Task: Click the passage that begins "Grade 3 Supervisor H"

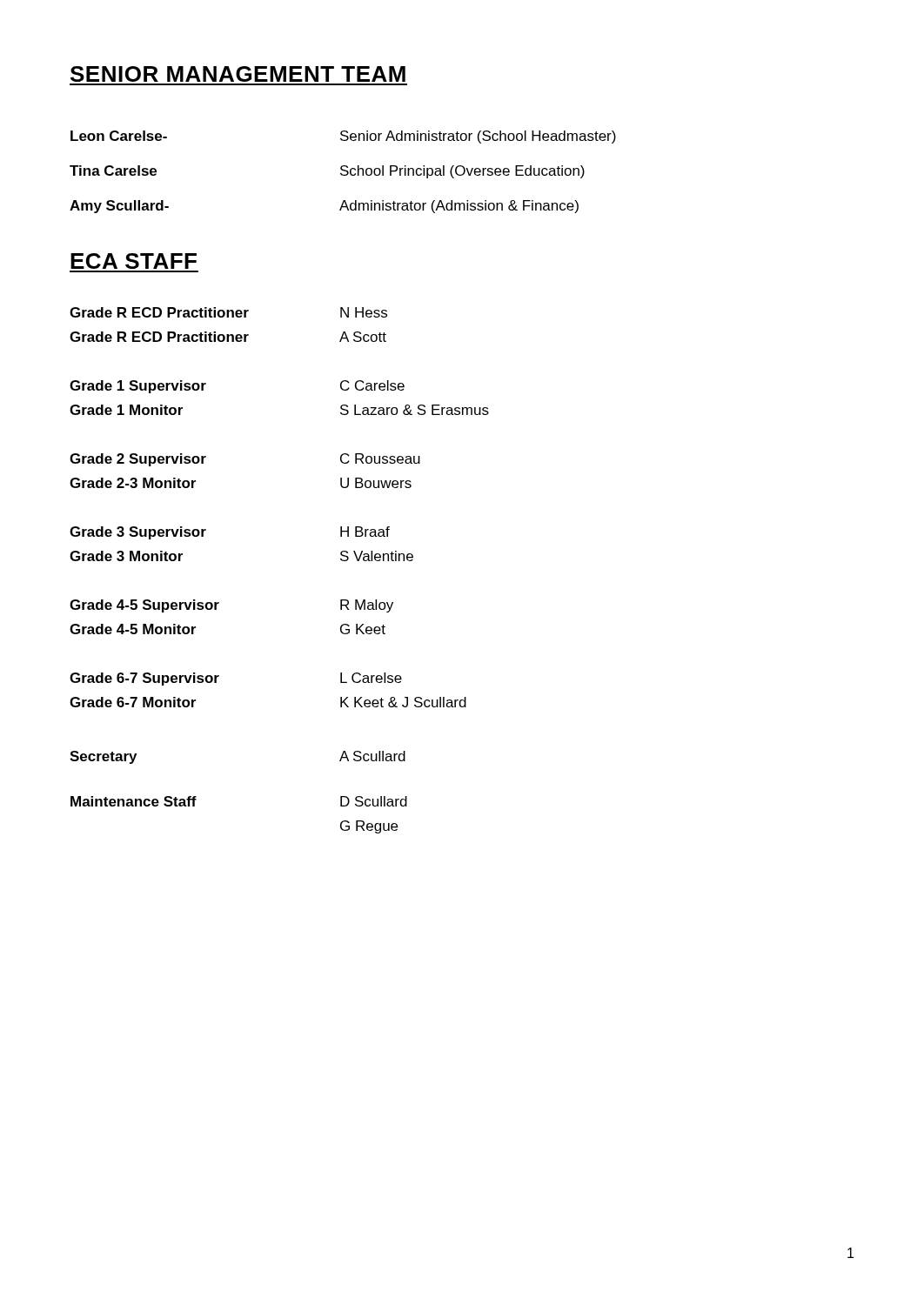Action: pos(134,532)
